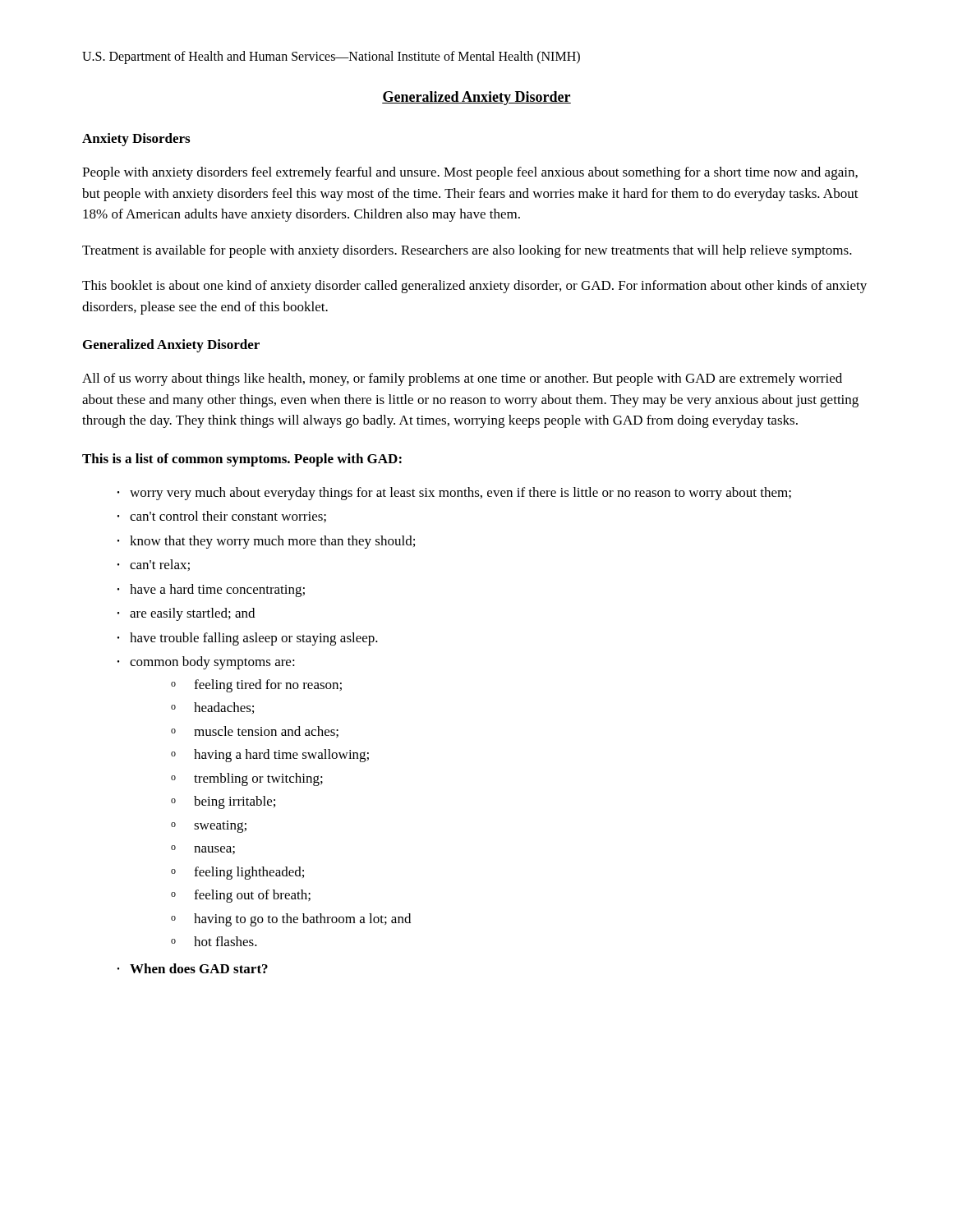Select the element starting "o nausea;"
The height and width of the screenshot is (1232, 953).
point(203,848)
